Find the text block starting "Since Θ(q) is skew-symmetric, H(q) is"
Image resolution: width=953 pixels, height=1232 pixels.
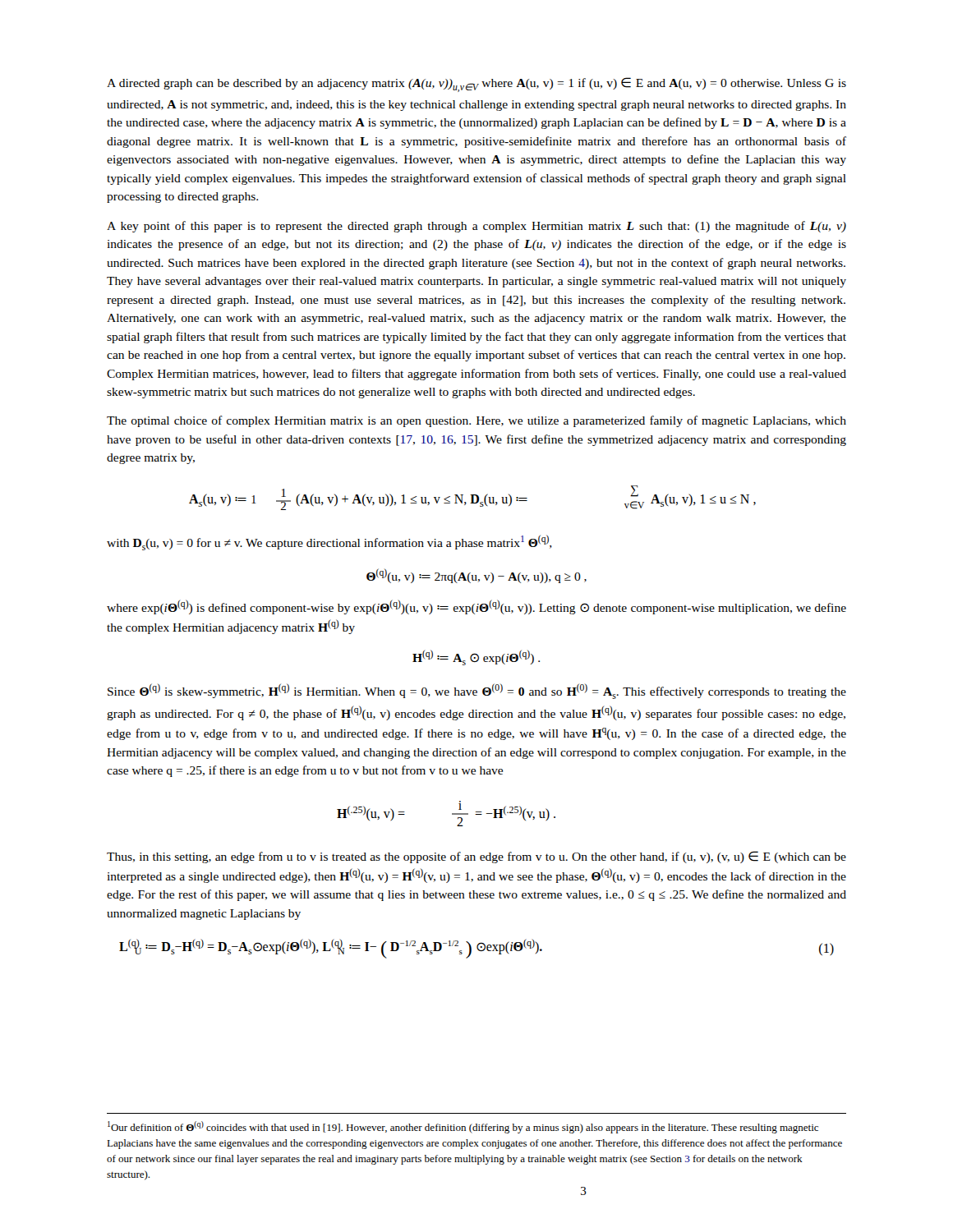coord(476,730)
